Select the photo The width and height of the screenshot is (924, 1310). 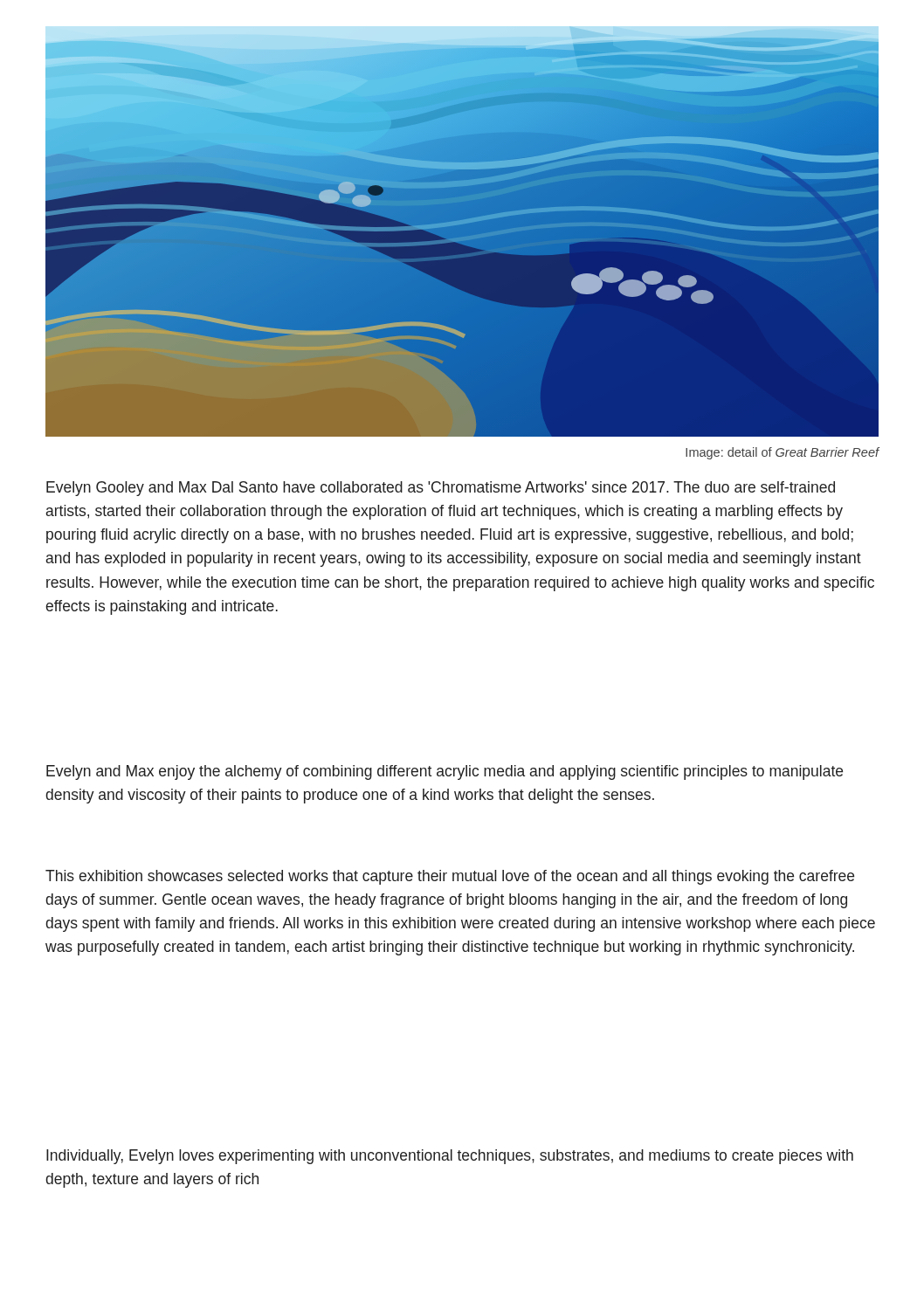(x=462, y=231)
